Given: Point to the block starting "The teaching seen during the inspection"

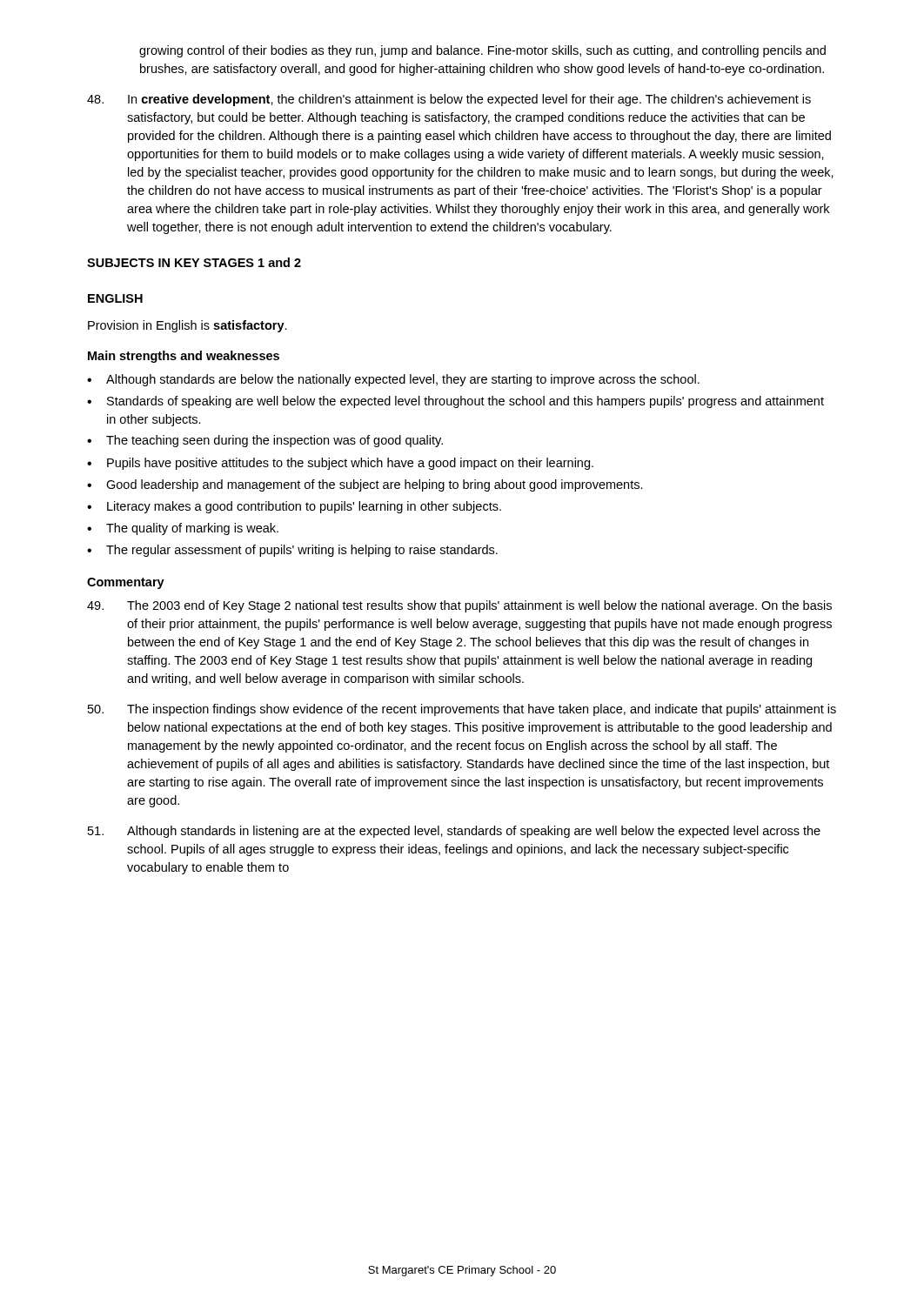Looking at the screenshot, I should pyautogui.click(x=275, y=441).
